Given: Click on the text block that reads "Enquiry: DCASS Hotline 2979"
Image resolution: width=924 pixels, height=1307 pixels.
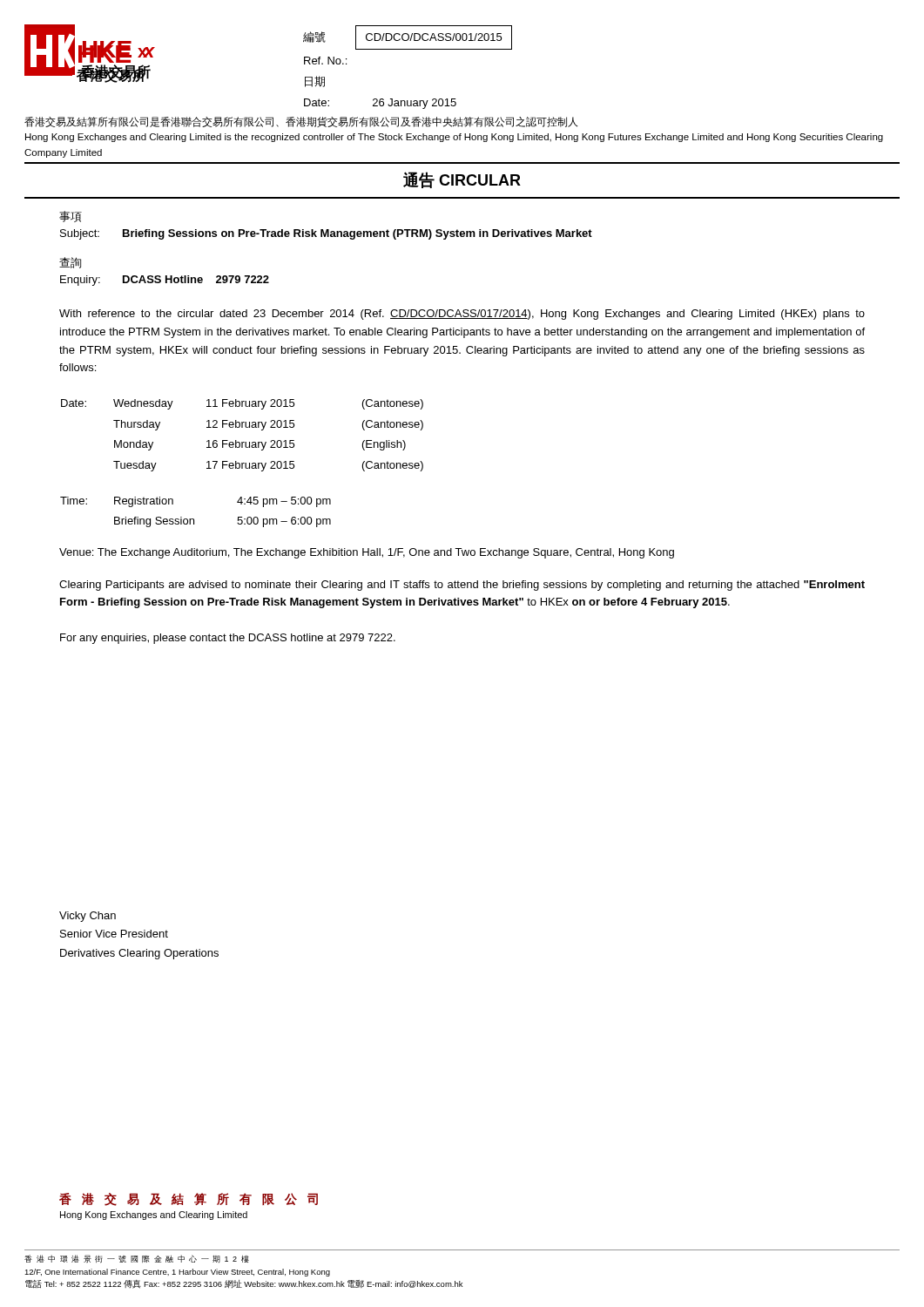Looking at the screenshot, I should [164, 279].
